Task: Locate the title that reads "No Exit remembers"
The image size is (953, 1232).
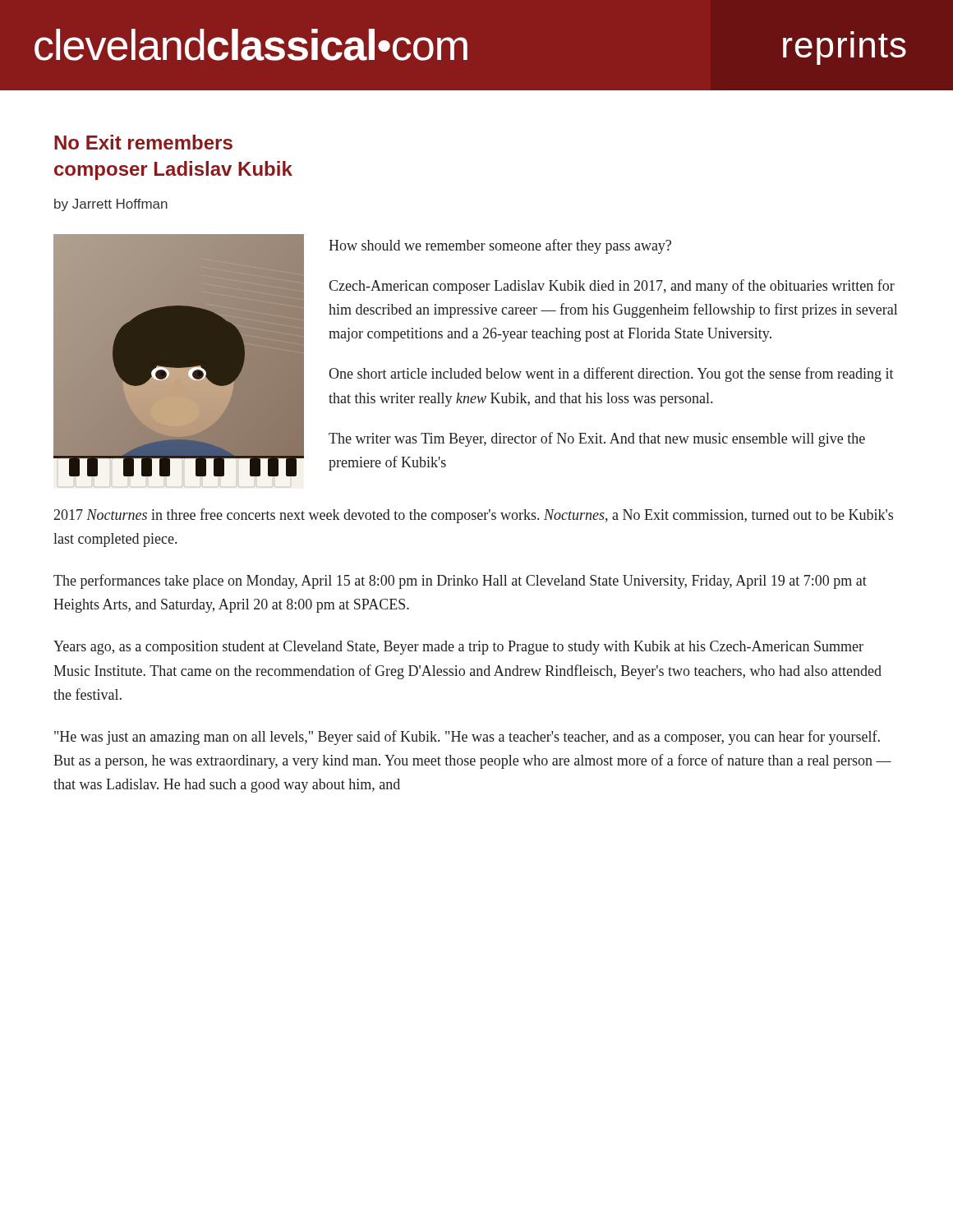Action: coord(173,156)
